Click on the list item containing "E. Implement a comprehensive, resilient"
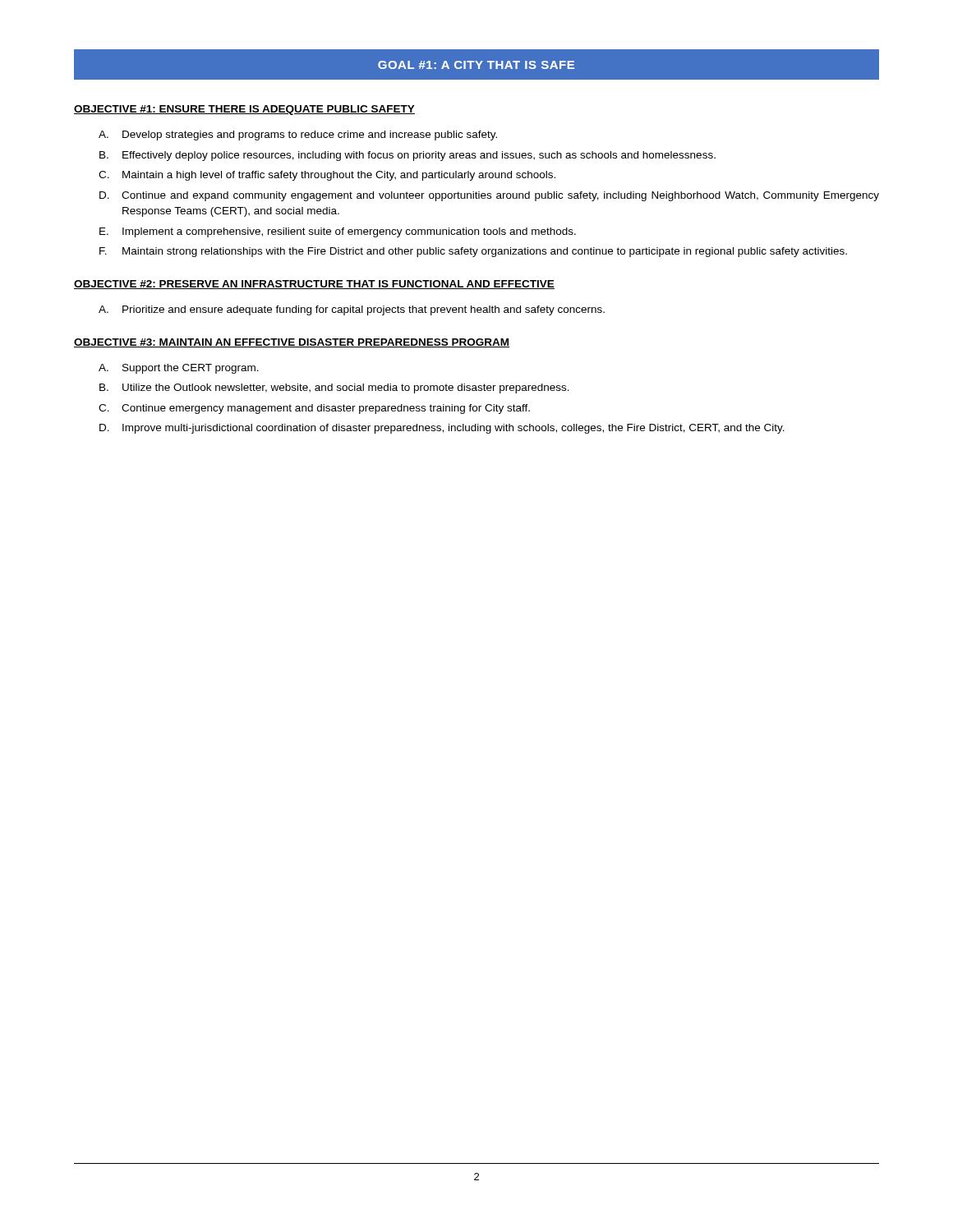This screenshot has height=1232, width=953. tap(489, 231)
